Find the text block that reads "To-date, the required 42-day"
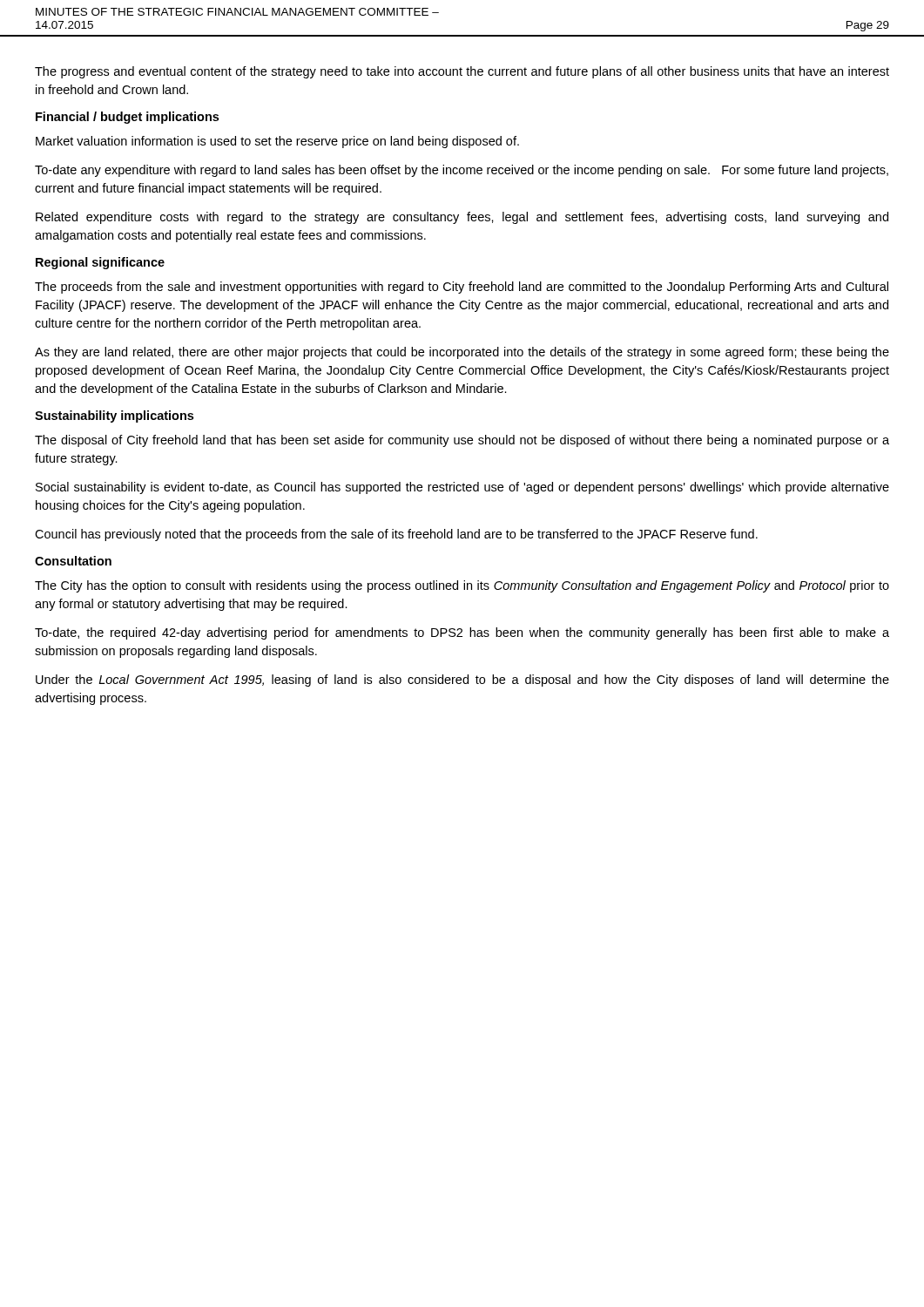This screenshot has height=1307, width=924. pyautogui.click(x=462, y=642)
